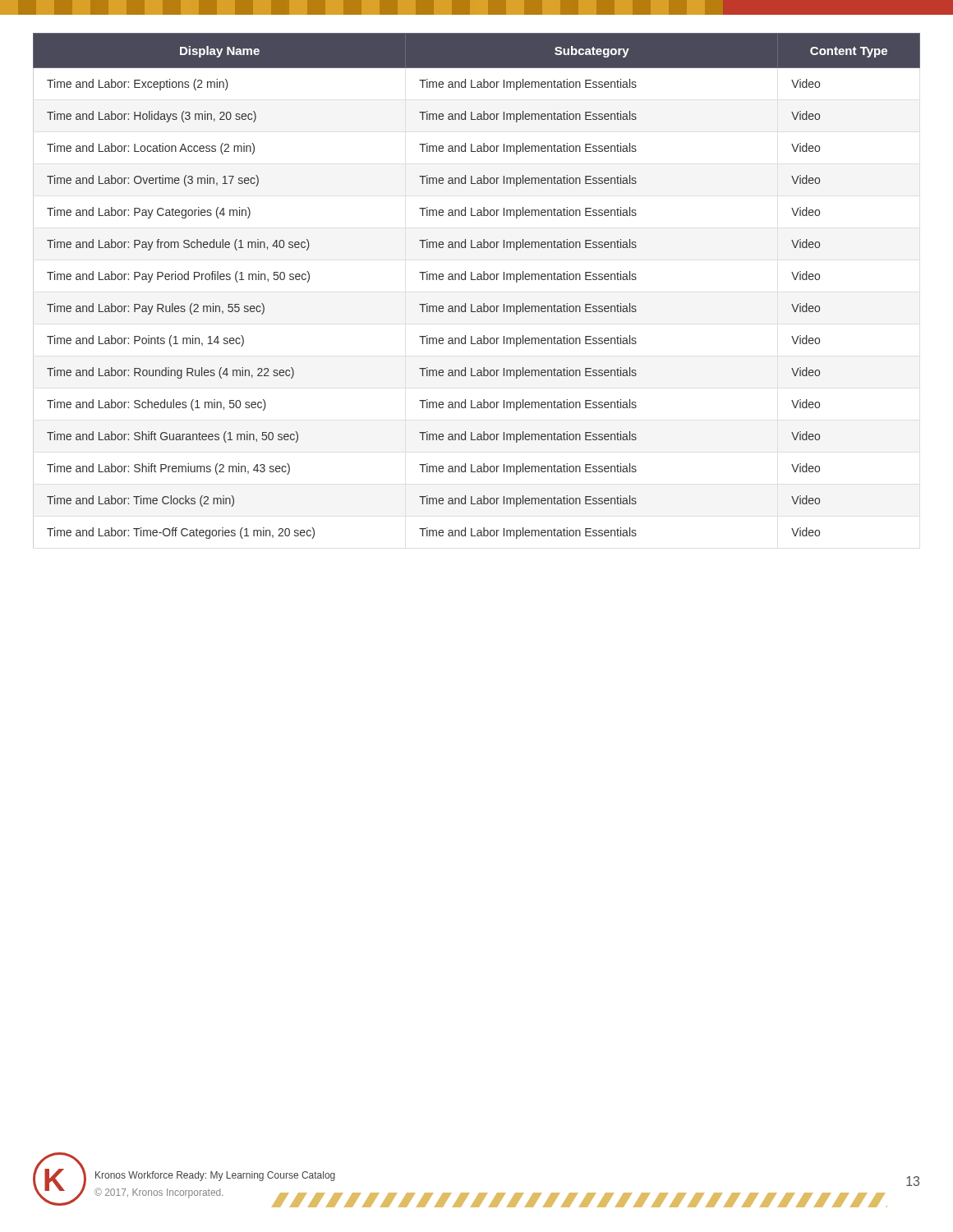This screenshot has width=953, height=1232.
Task: Find the table that mentions "Time and Labor: Holidays (3"
Action: (476, 291)
